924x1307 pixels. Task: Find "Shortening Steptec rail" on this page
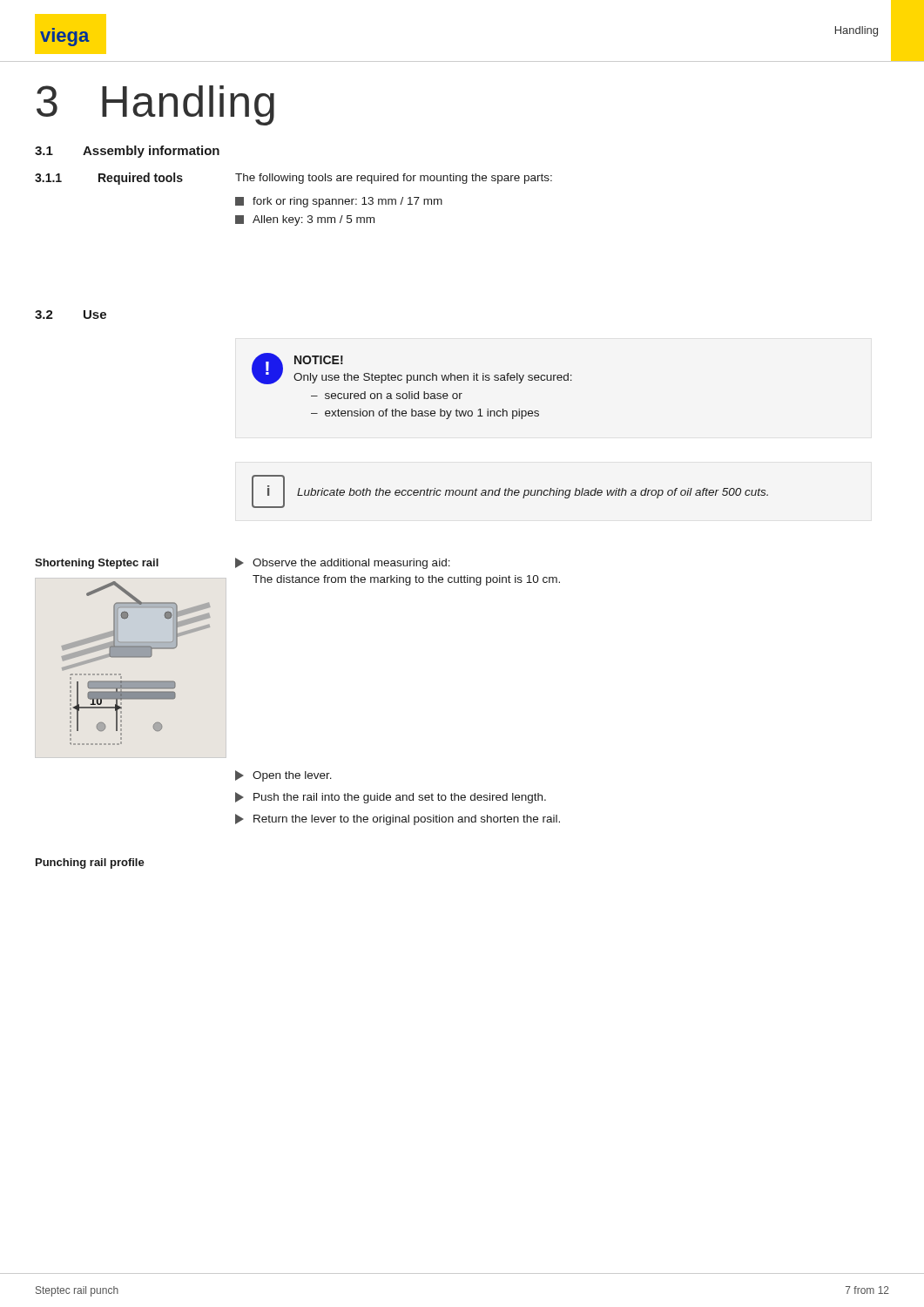97,562
